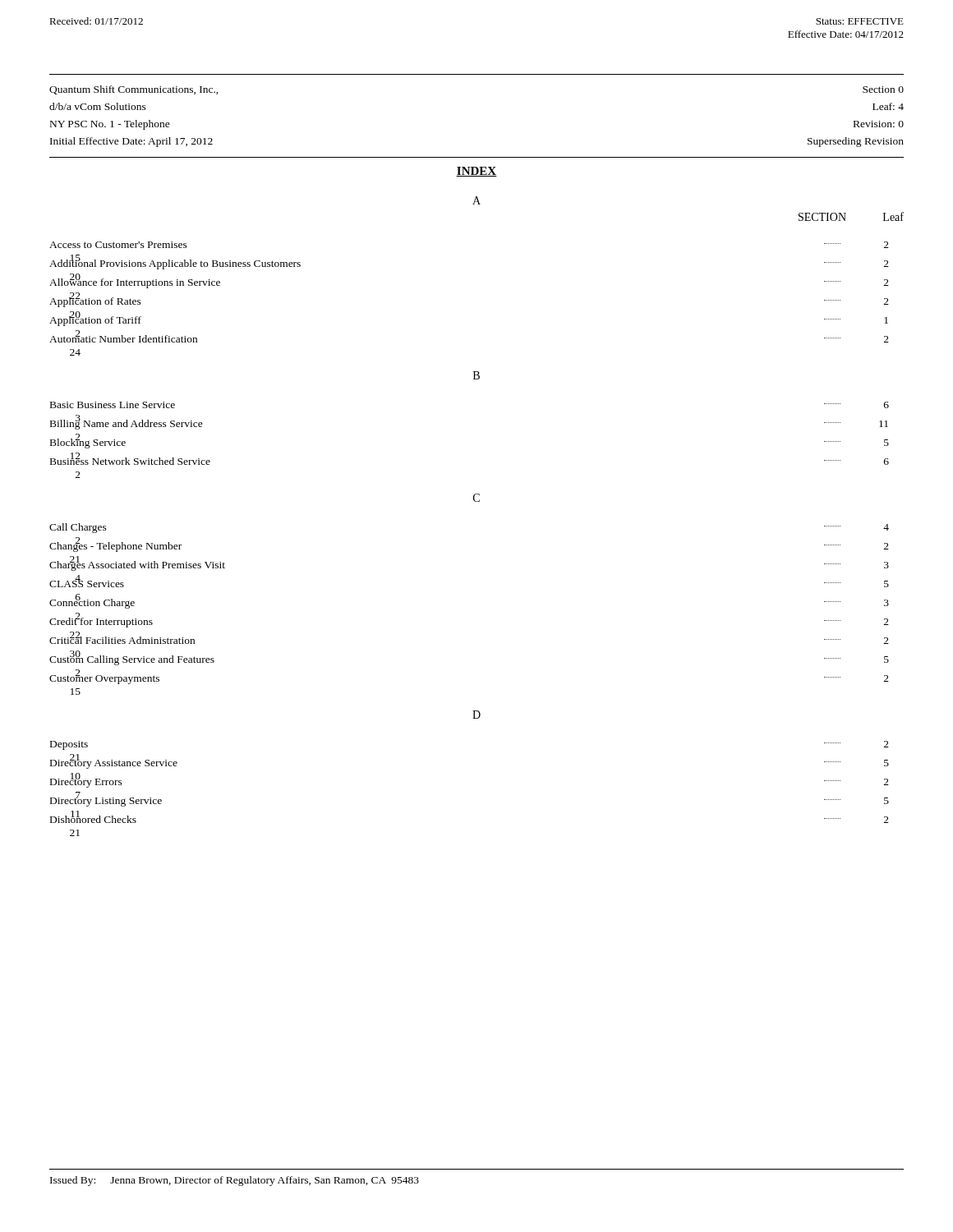Select the text block that reads "Custom Calling Service"
The height and width of the screenshot is (1232, 953).
click(x=124, y=659)
